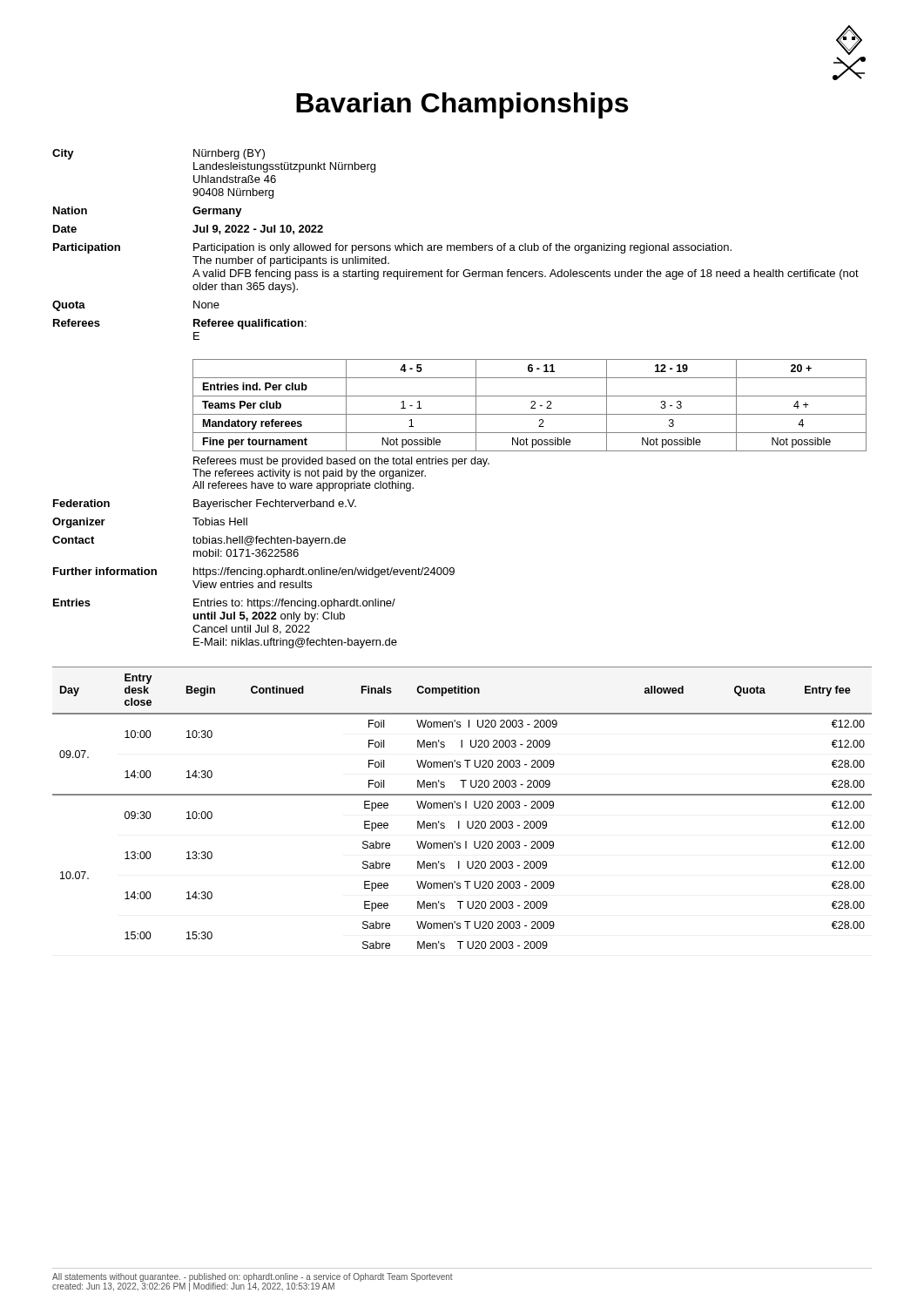924x1307 pixels.
Task: Select the table that reads "Day Entrydeskclose Begin"
Action: click(462, 811)
